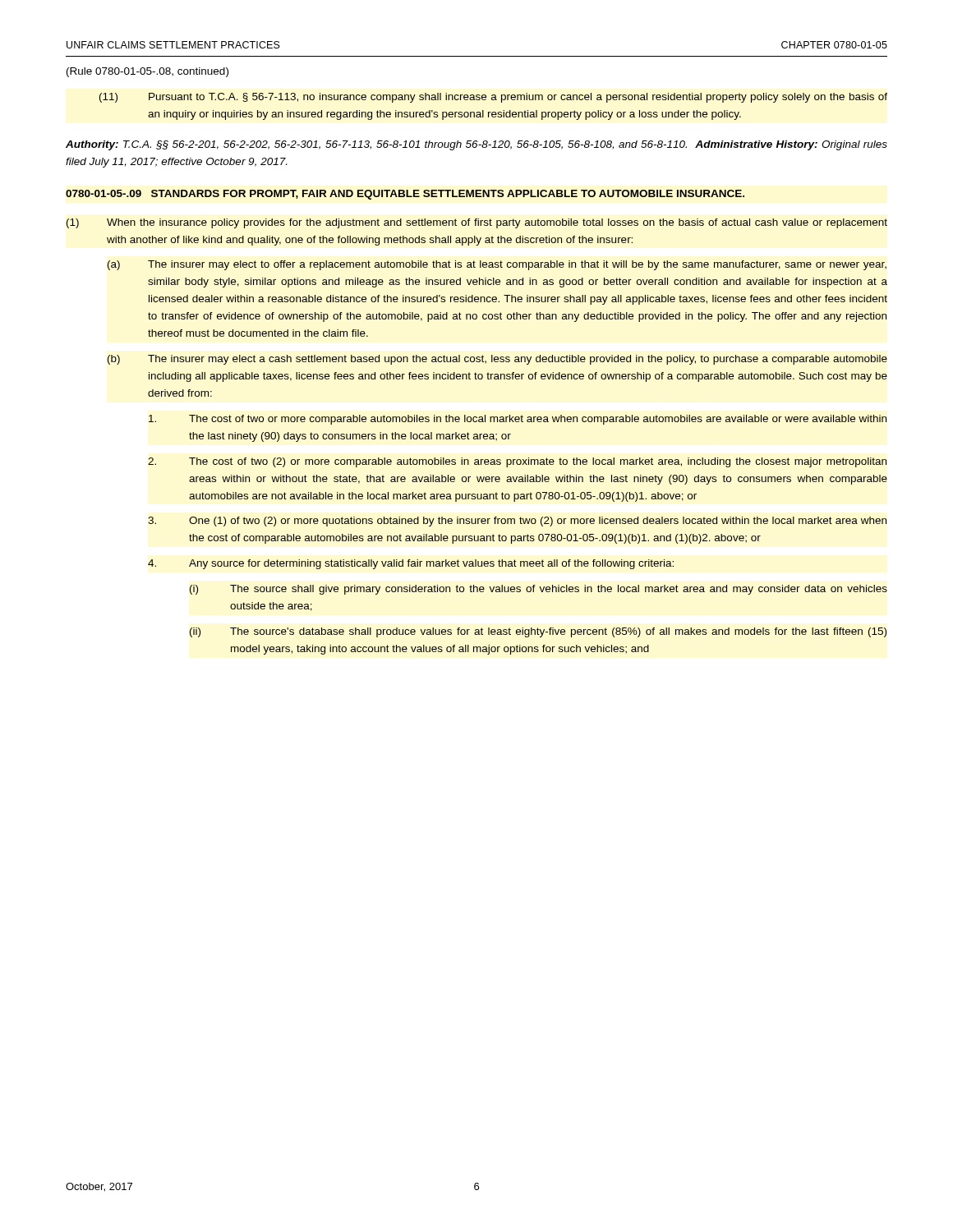The height and width of the screenshot is (1232, 953).
Task: Navigate to the region starting "(a) The insurer may elect"
Action: [x=497, y=300]
